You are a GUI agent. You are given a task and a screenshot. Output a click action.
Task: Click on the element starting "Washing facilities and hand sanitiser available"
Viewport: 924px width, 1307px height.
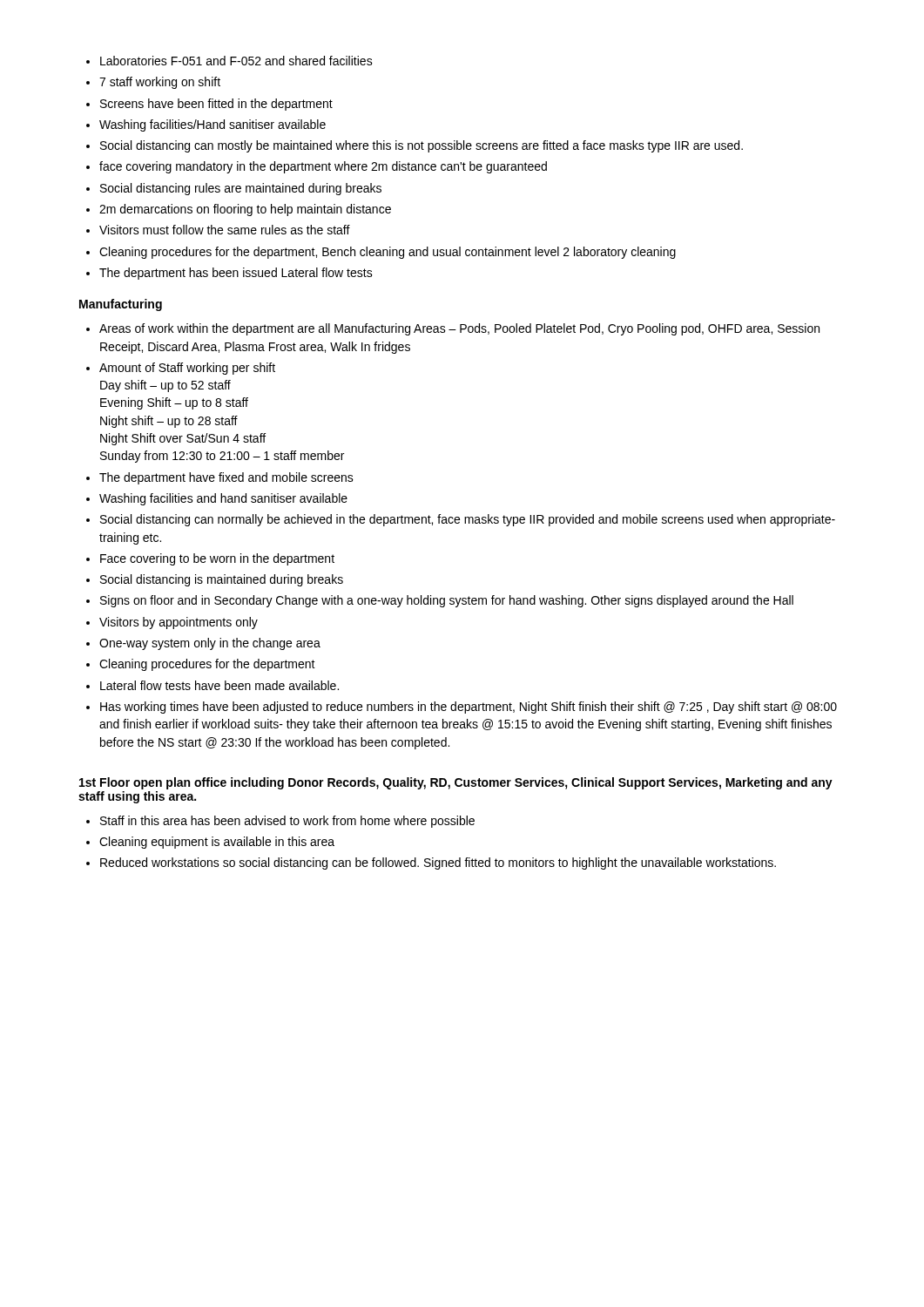coord(223,499)
